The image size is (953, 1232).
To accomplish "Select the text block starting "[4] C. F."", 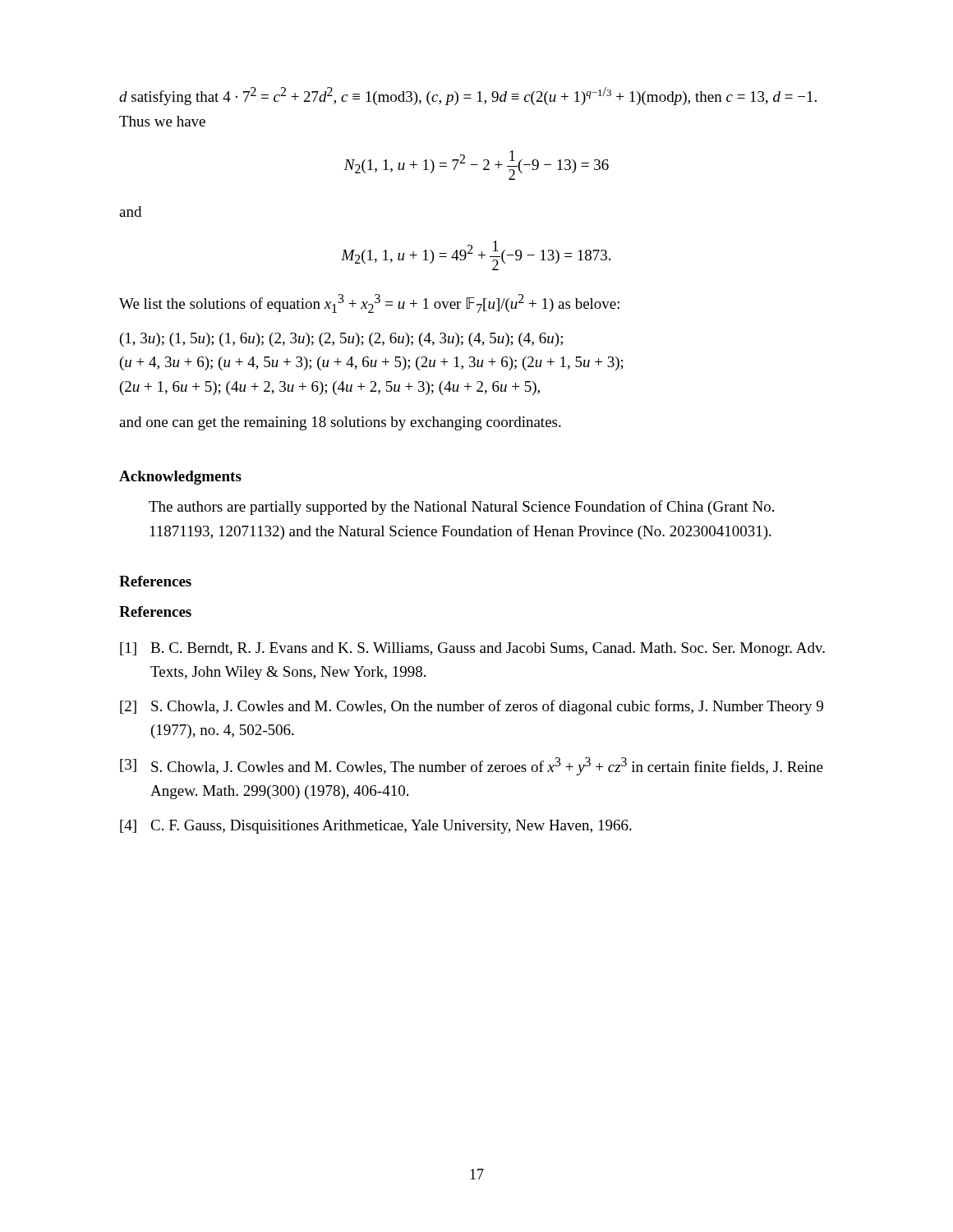I will (x=476, y=825).
